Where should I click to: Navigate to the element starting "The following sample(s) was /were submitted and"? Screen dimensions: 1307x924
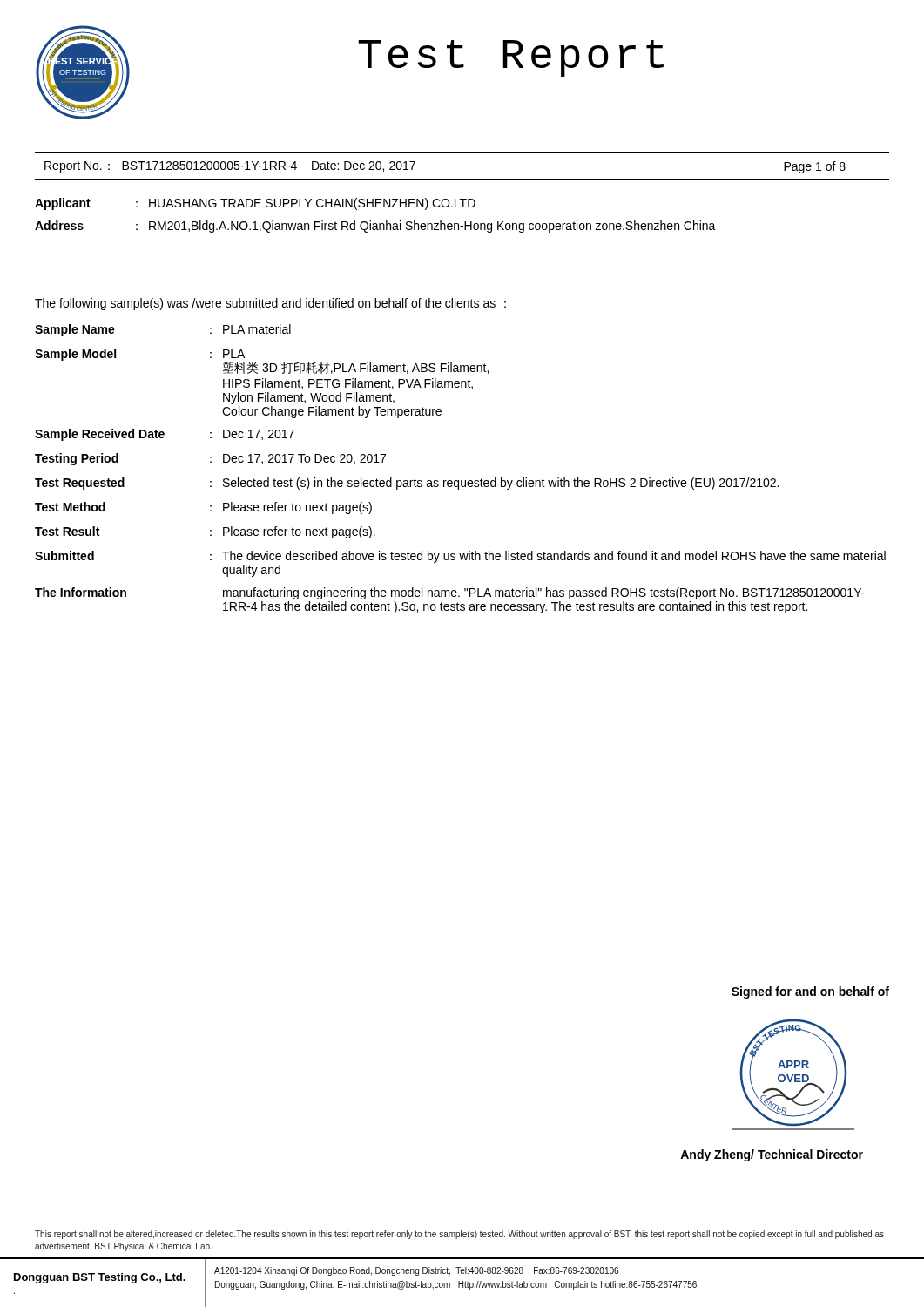pos(273,303)
